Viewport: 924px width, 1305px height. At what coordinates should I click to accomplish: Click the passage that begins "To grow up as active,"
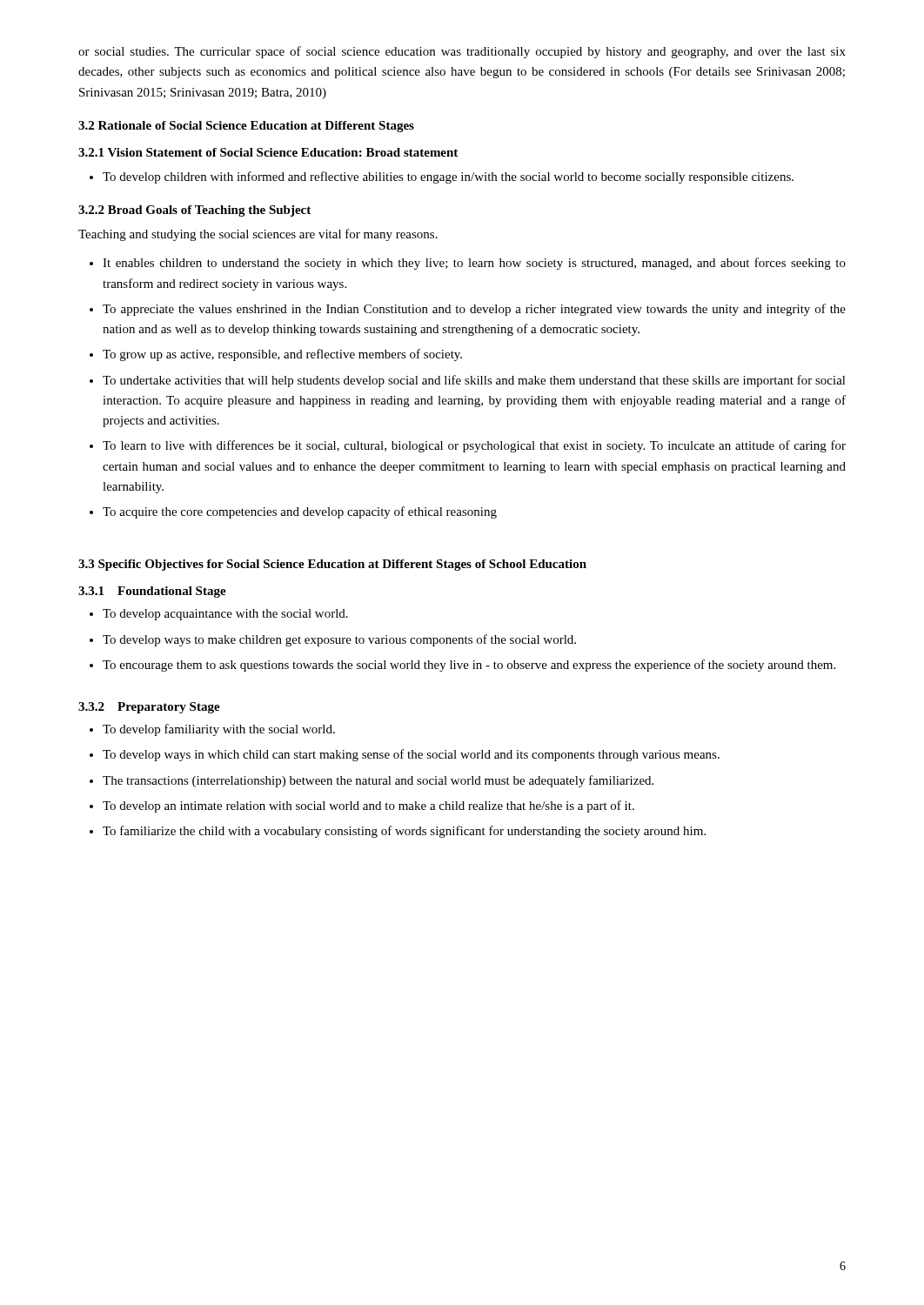coord(283,354)
